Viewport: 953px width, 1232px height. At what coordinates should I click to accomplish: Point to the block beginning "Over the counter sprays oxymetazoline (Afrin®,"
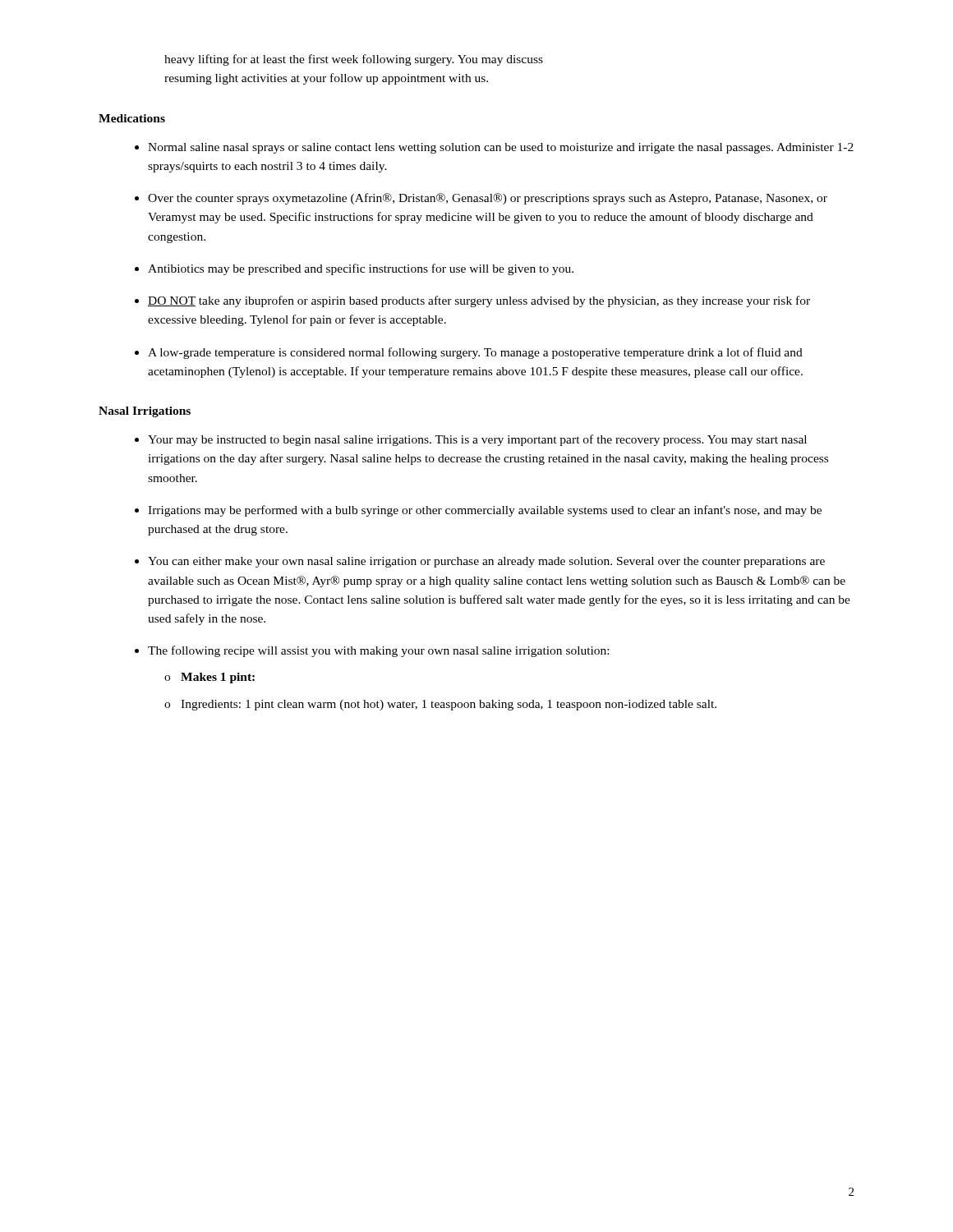tap(488, 217)
